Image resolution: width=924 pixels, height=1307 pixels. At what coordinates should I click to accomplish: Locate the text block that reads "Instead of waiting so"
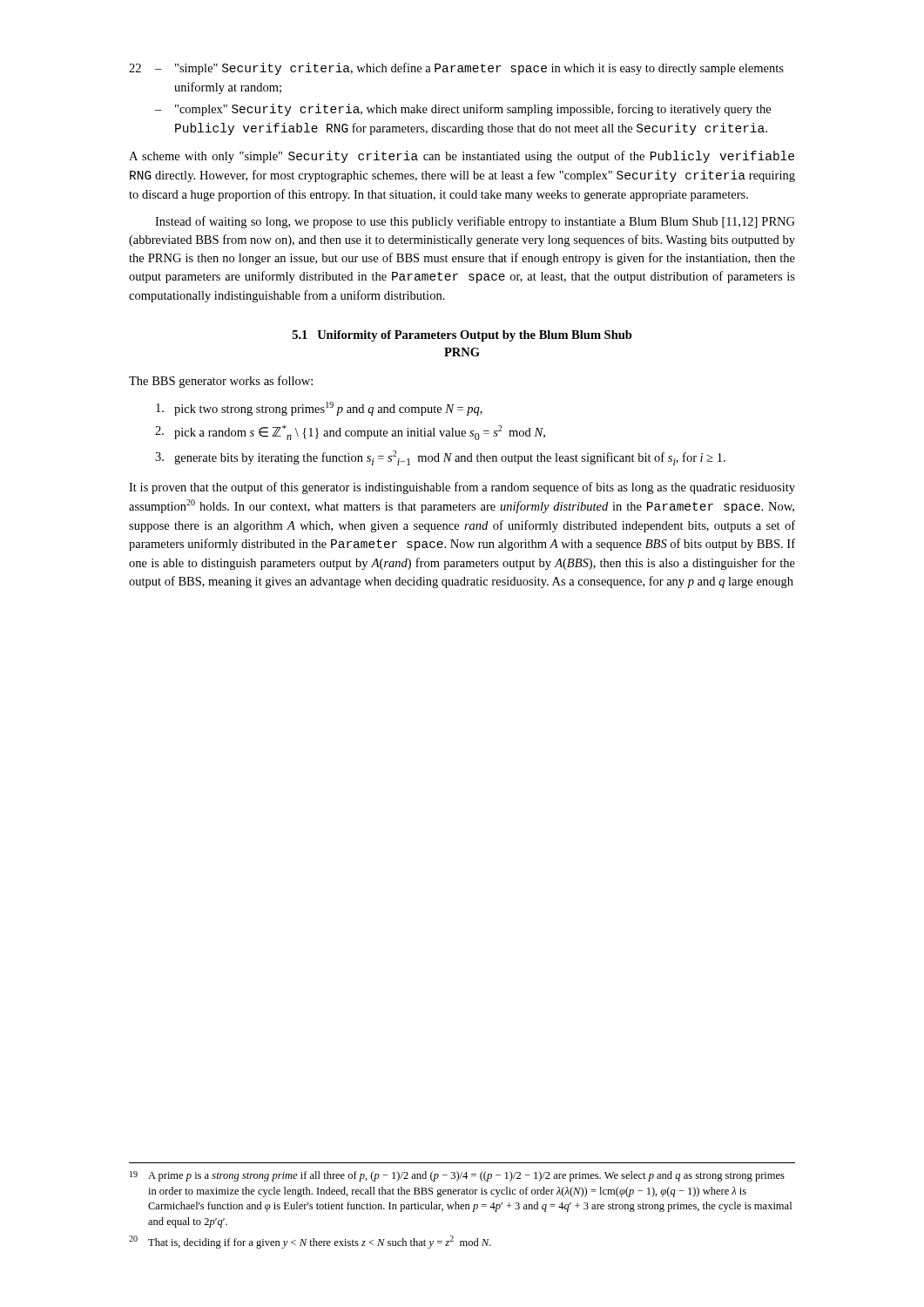click(462, 259)
